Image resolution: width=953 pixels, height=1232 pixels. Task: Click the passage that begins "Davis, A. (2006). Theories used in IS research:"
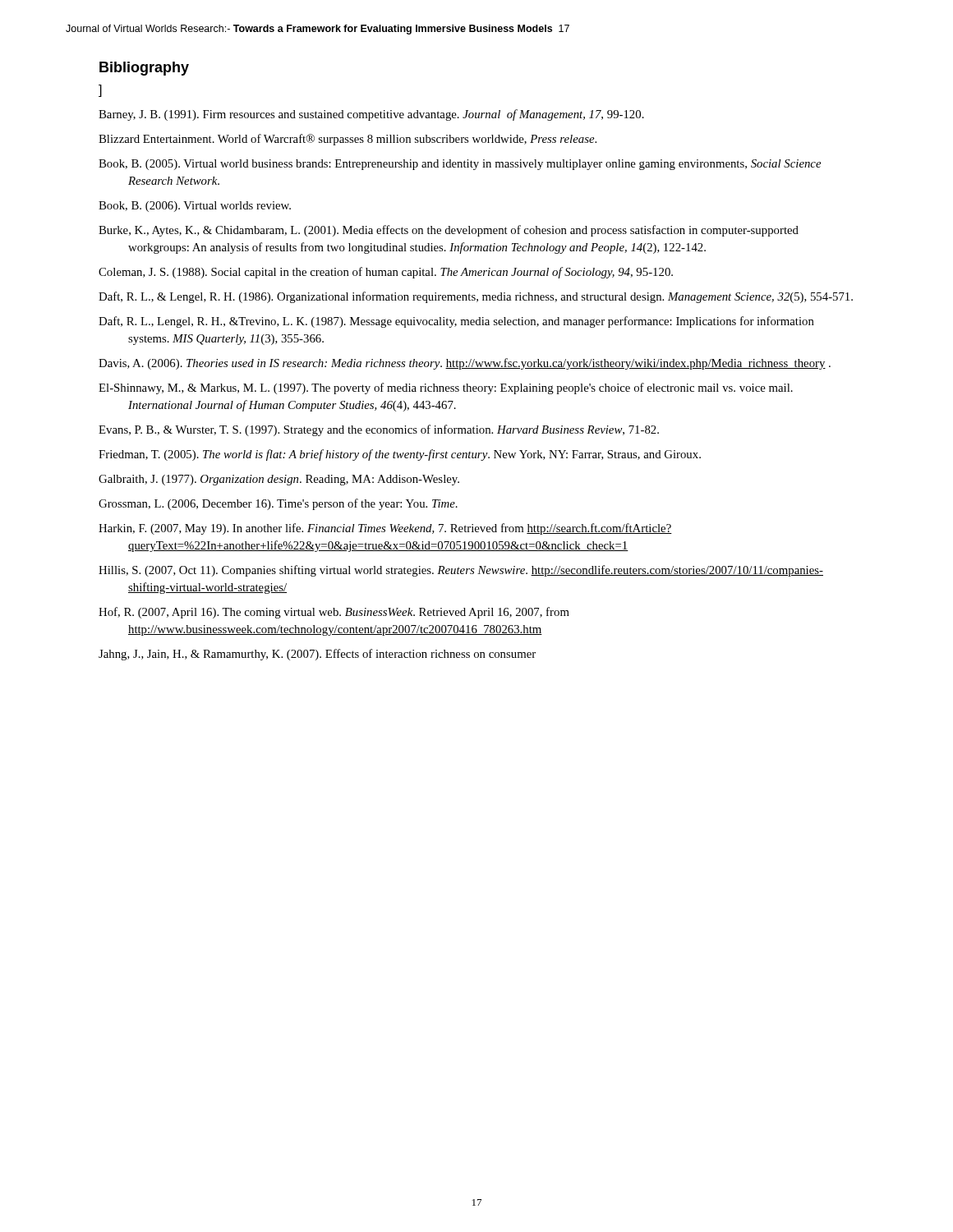click(x=465, y=363)
